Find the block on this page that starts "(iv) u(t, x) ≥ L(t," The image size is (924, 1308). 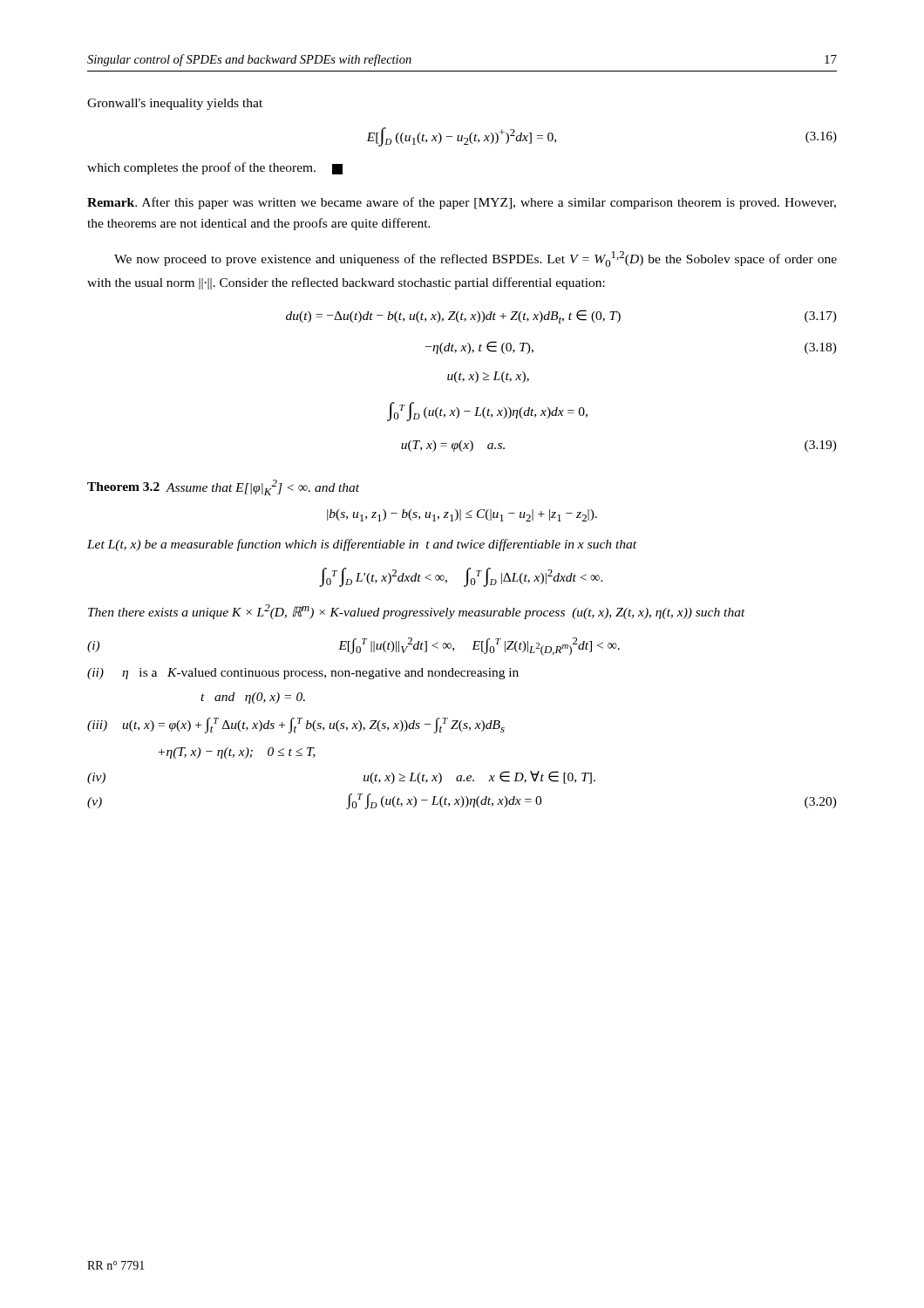click(x=462, y=777)
